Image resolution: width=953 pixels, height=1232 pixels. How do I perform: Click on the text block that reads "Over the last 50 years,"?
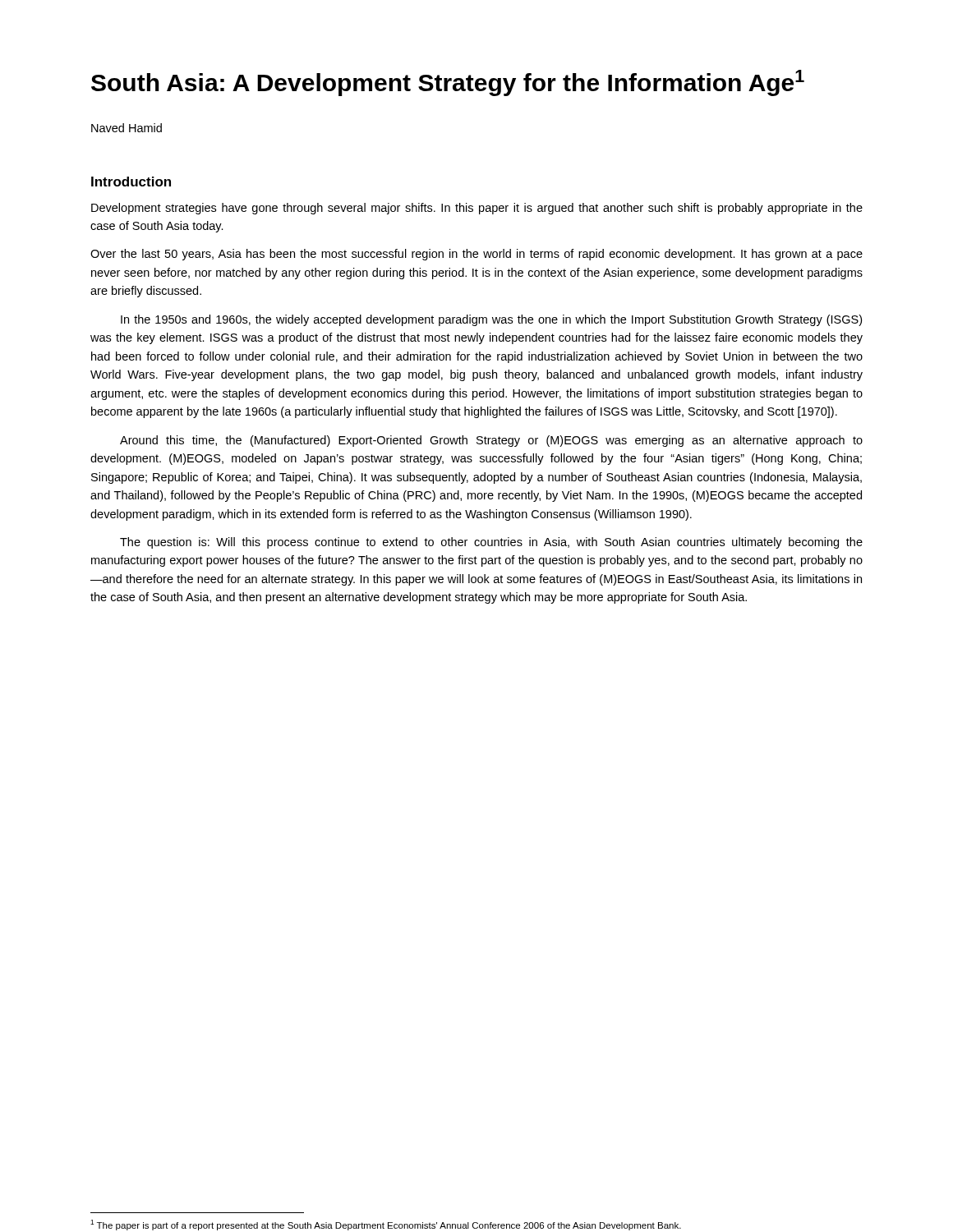pos(476,273)
